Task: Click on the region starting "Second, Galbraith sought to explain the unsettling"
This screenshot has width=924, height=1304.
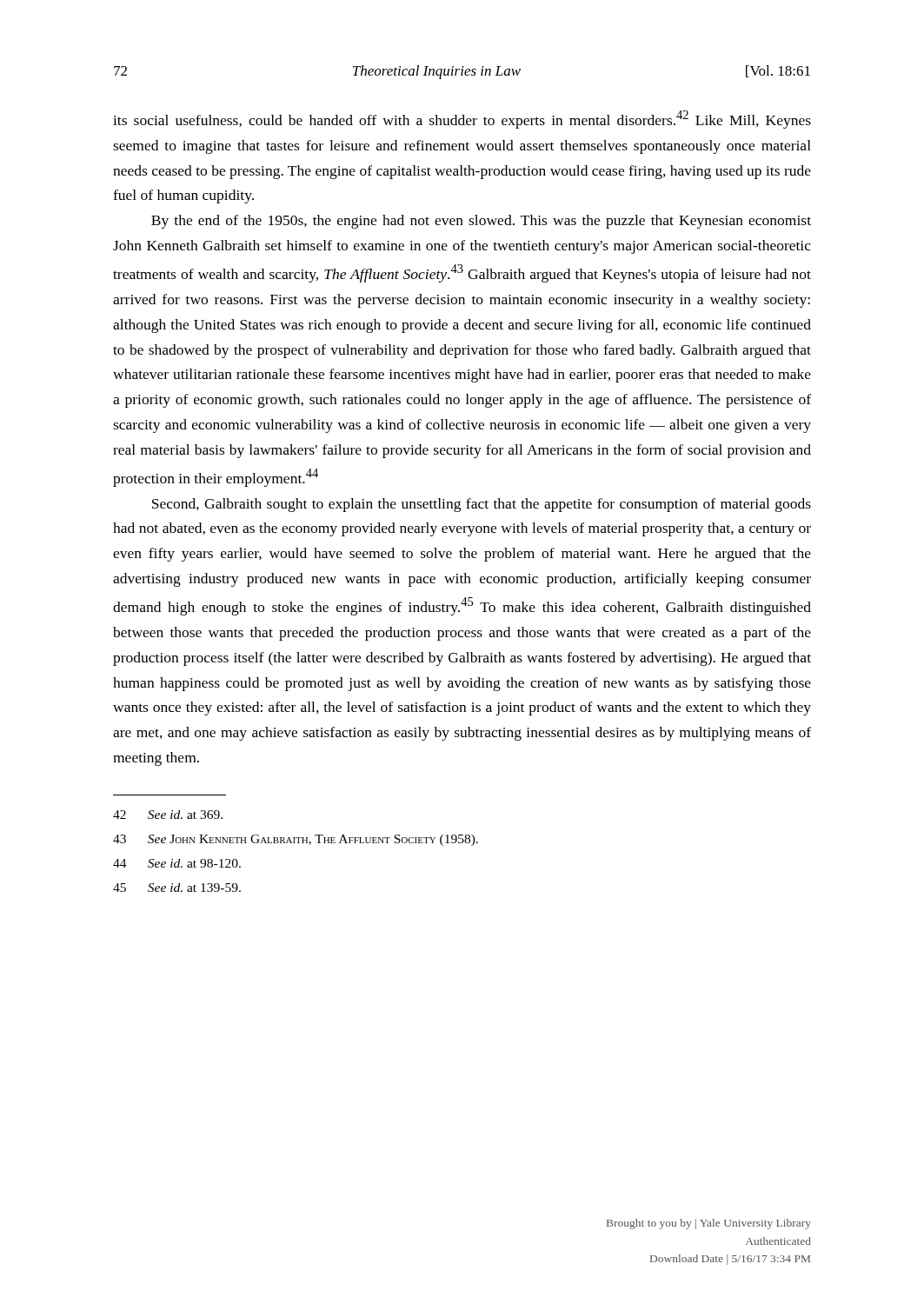Action: [462, 631]
